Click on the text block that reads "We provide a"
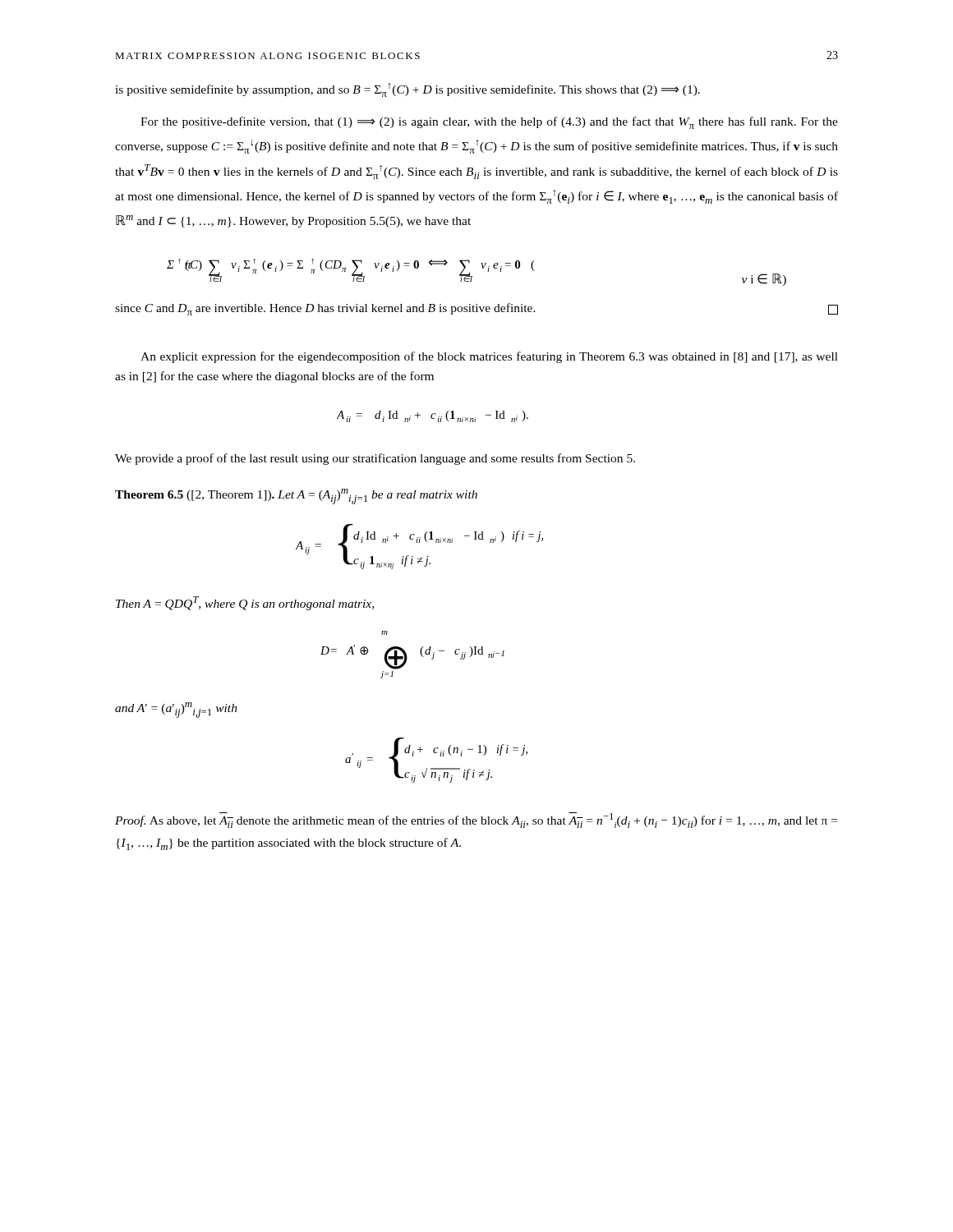This screenshot has width=953, height=1232. [476, 459]
